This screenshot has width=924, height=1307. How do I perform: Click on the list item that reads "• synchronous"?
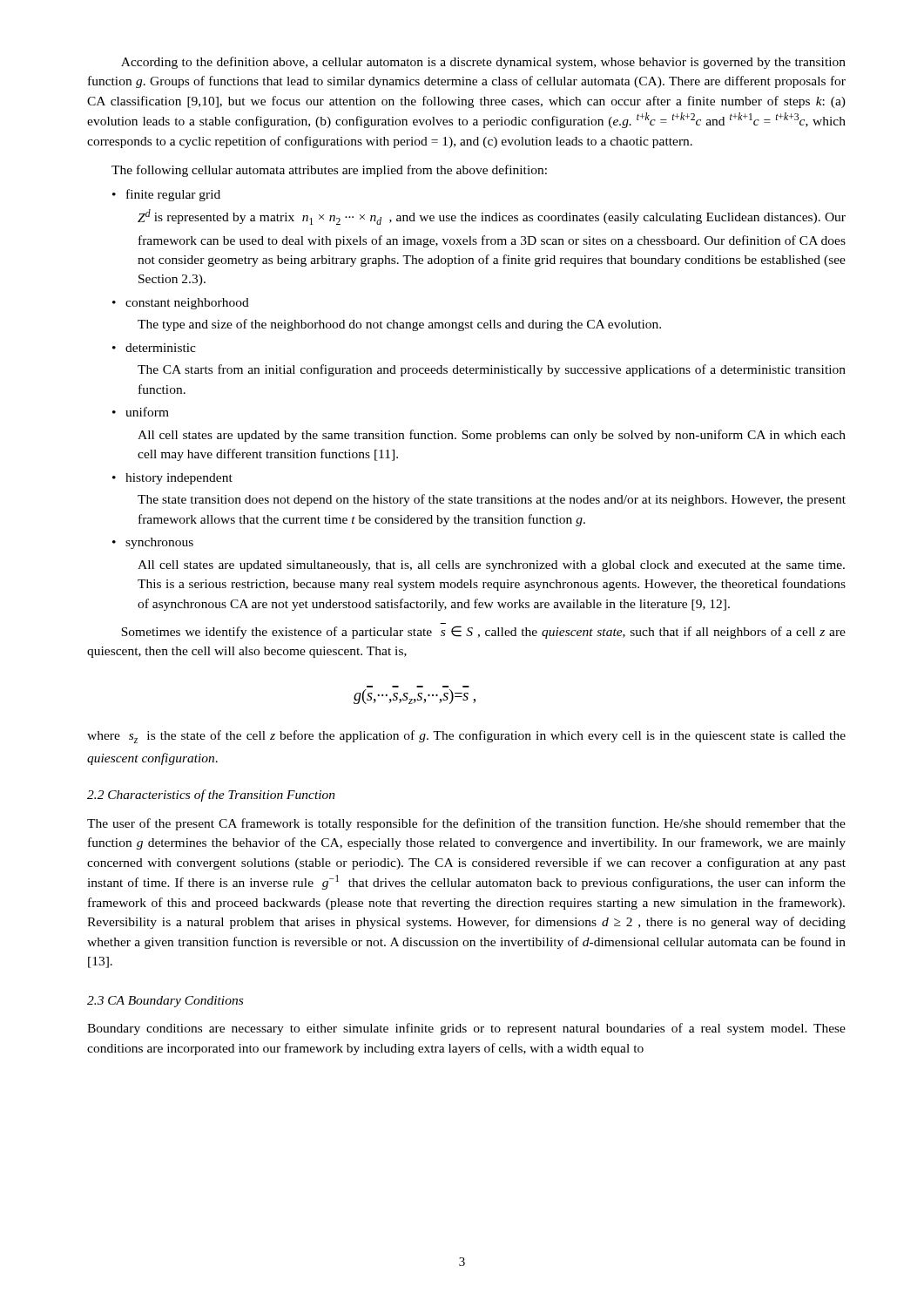[153, 542]
